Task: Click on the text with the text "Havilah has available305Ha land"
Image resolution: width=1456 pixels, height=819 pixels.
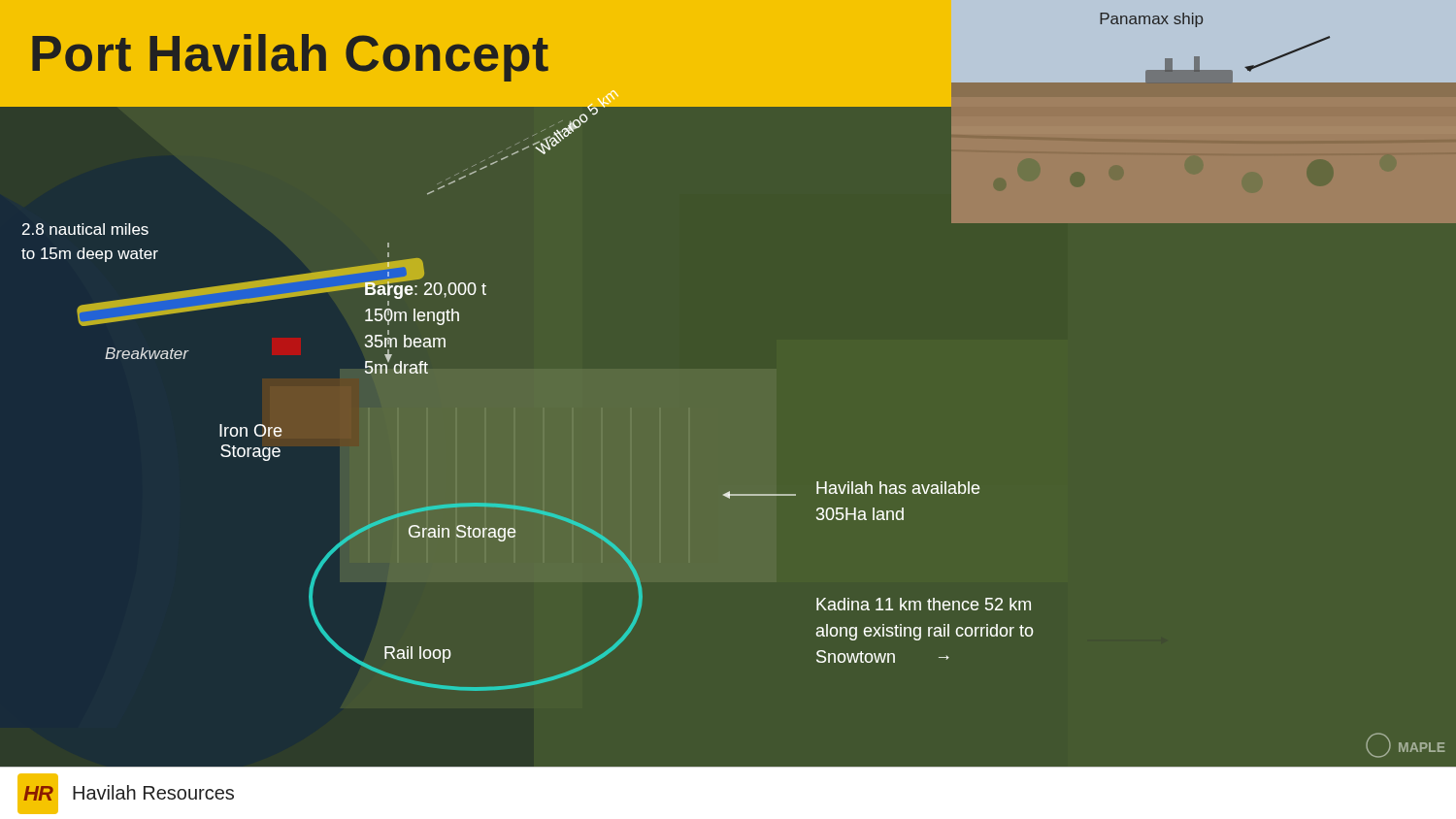Action: pos(898,501)
